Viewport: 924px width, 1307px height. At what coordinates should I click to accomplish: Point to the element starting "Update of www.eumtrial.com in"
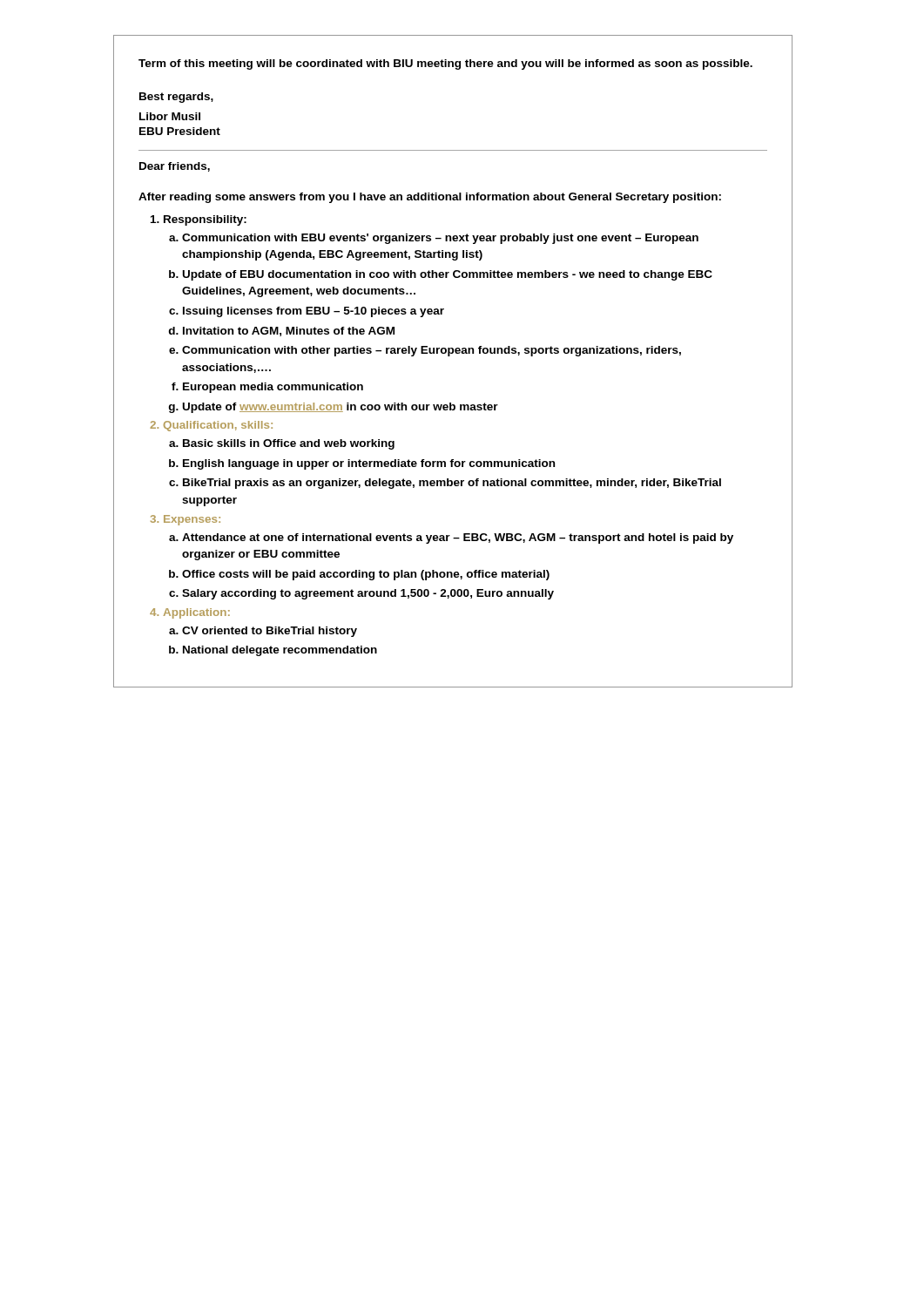[340, 406]
